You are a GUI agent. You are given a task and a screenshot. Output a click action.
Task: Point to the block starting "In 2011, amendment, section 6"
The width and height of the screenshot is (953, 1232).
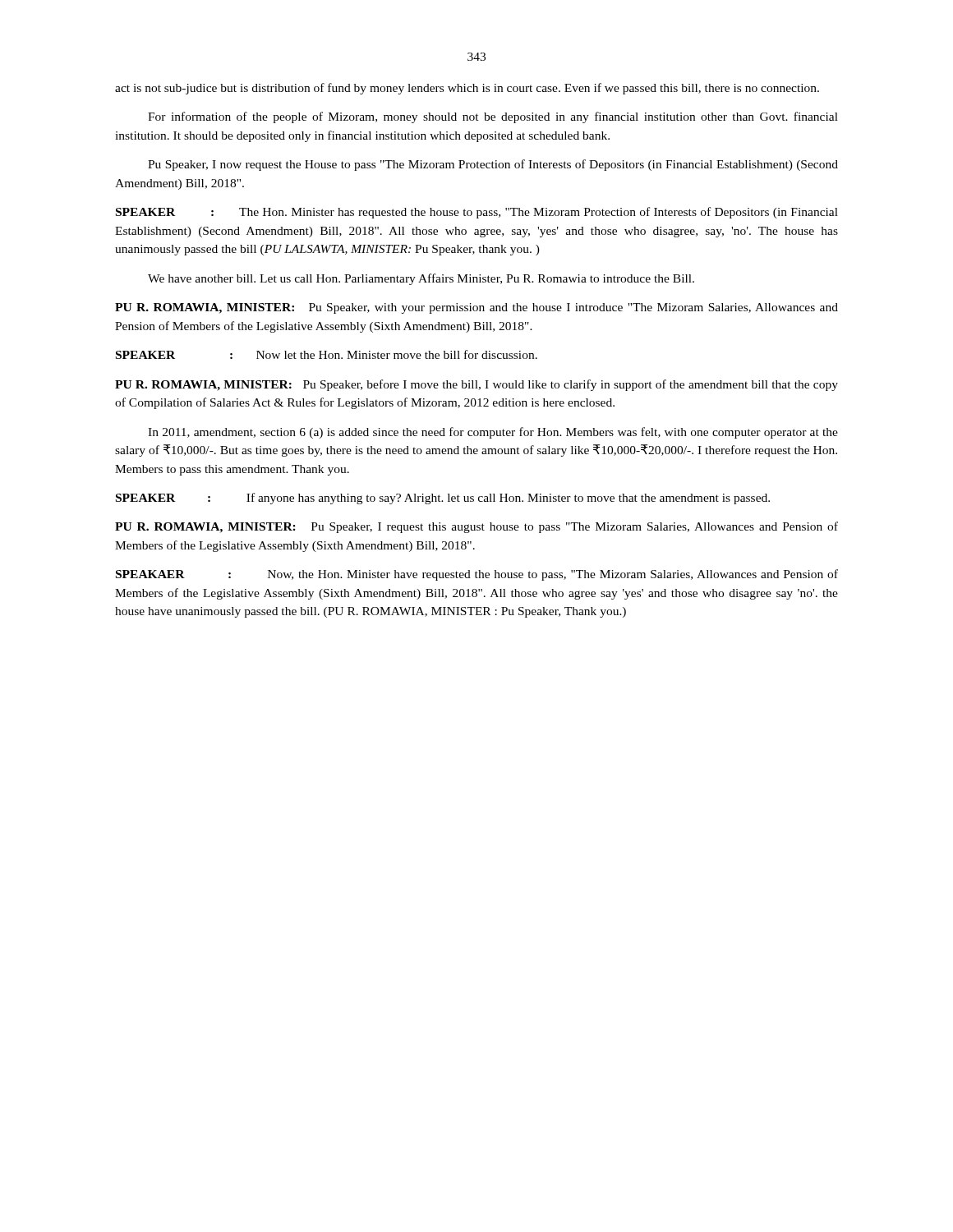pos(476,450)
